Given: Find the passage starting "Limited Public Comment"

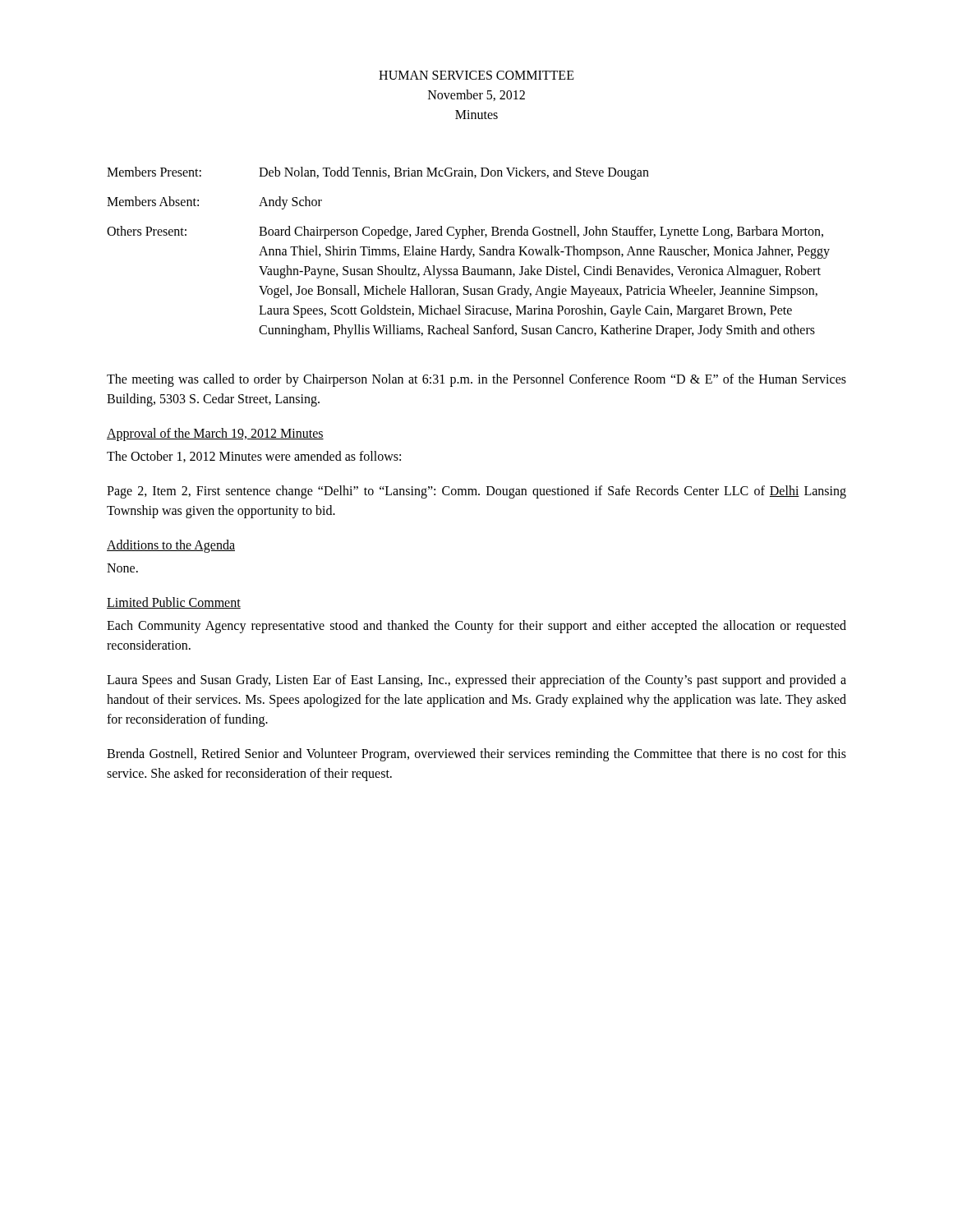Looking at the screenshot, I should [x=174, y=602].
